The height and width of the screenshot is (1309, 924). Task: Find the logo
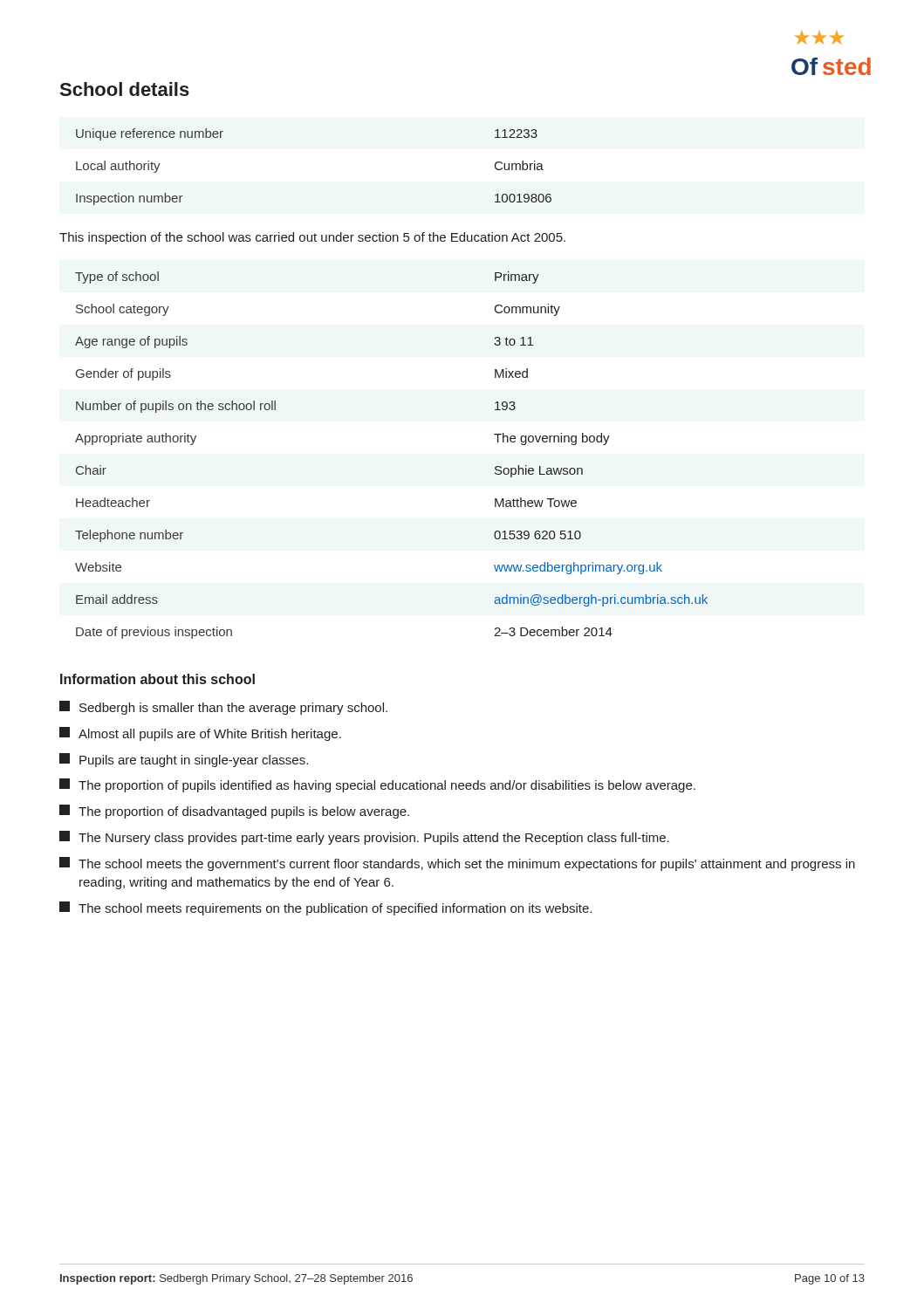[834, 56]
